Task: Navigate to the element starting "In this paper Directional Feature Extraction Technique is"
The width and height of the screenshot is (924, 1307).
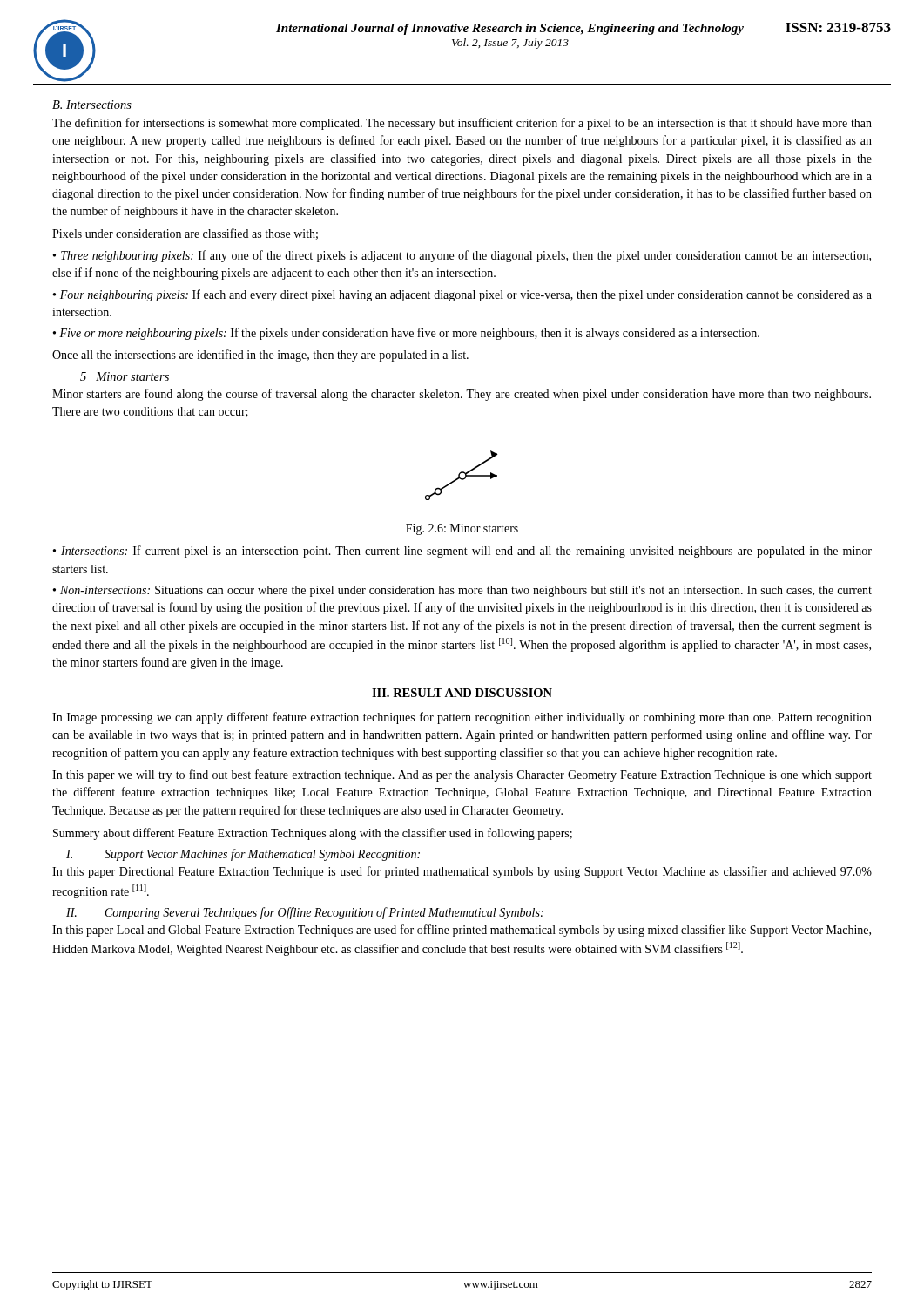Action: tap(462, 882)
